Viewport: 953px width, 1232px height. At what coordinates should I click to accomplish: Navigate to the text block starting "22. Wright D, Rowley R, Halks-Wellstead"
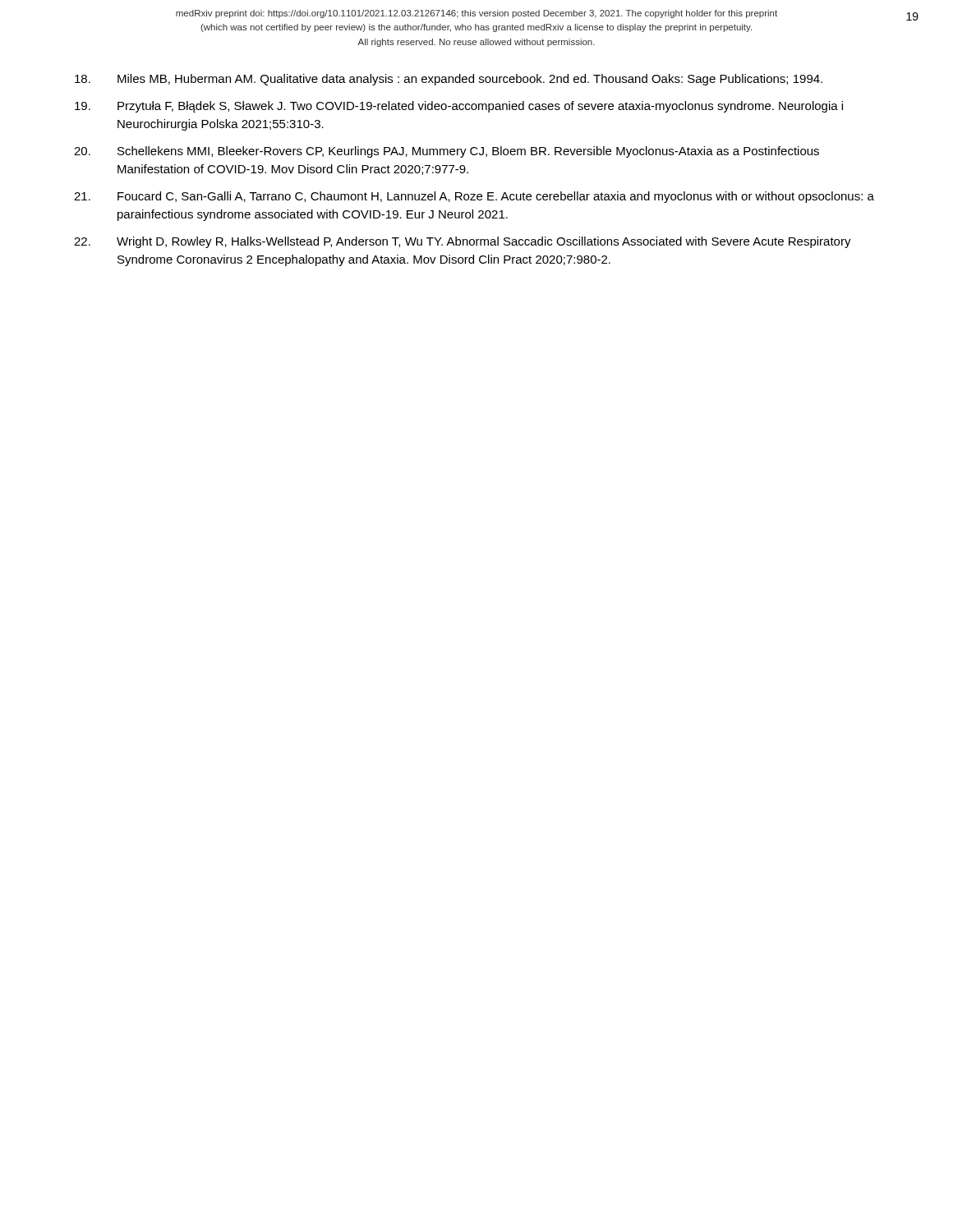click(476, 250)
